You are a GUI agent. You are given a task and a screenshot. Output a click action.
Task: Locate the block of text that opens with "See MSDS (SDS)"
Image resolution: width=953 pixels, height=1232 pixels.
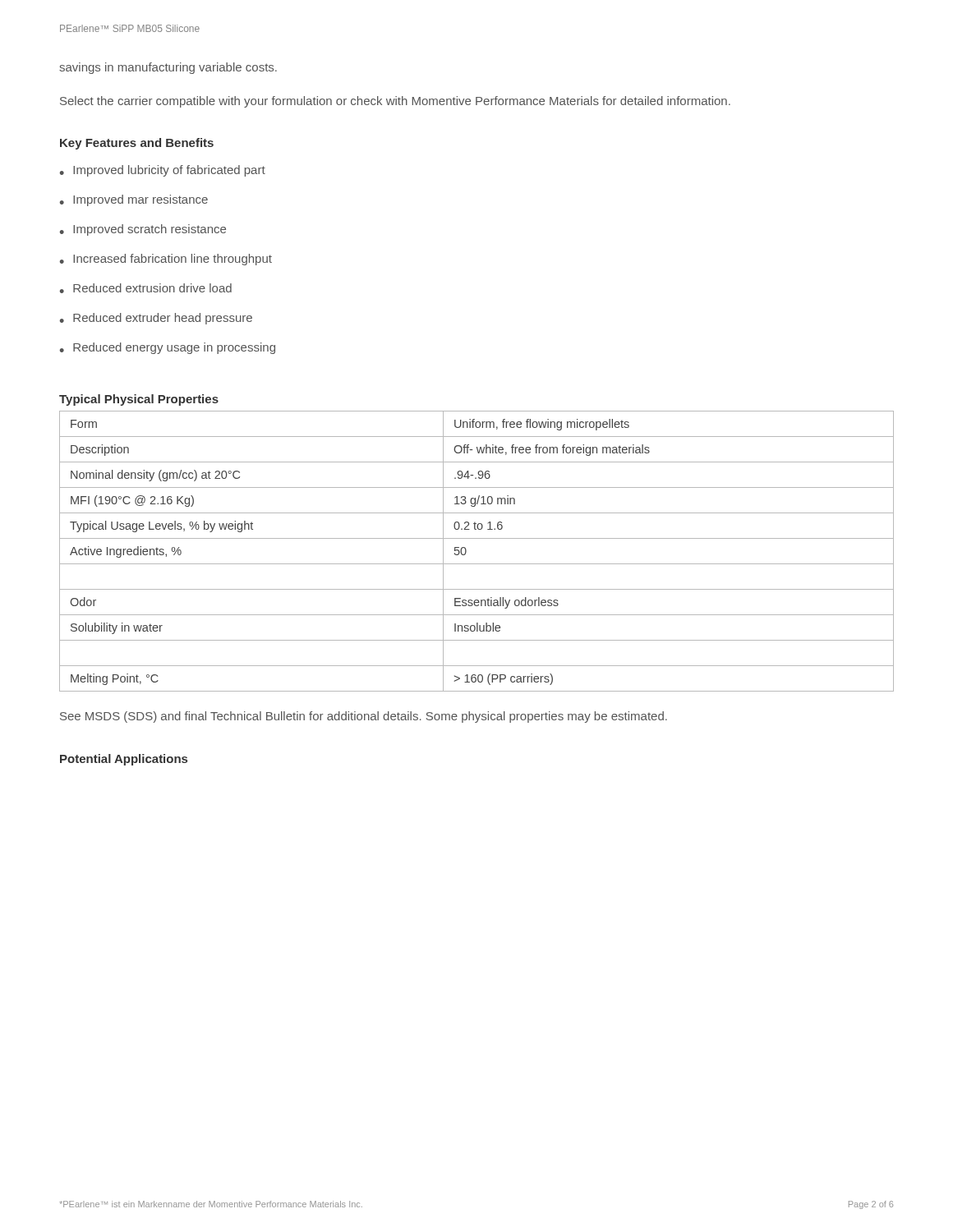(364, 715)
